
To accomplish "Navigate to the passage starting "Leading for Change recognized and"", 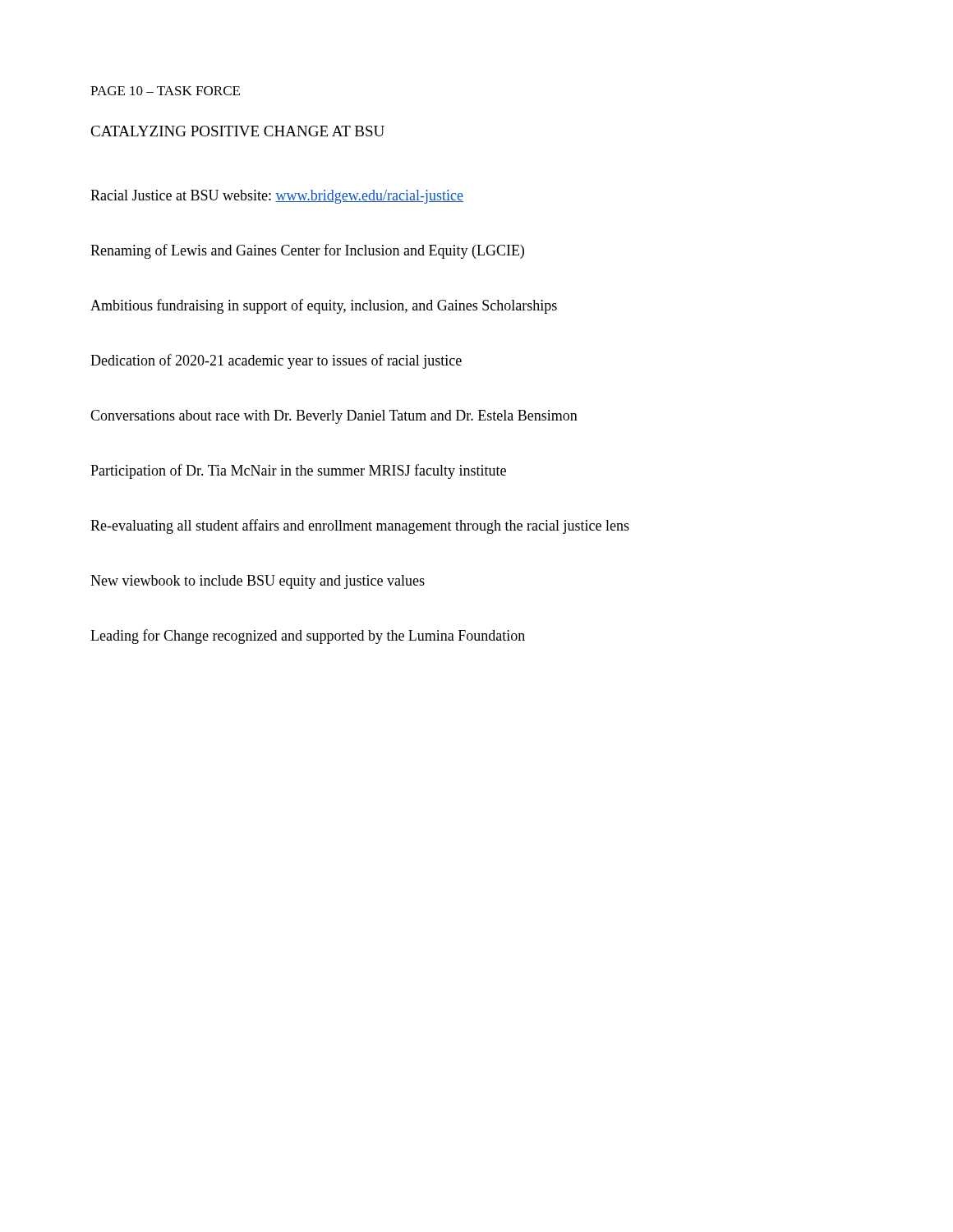I will 476,636.
